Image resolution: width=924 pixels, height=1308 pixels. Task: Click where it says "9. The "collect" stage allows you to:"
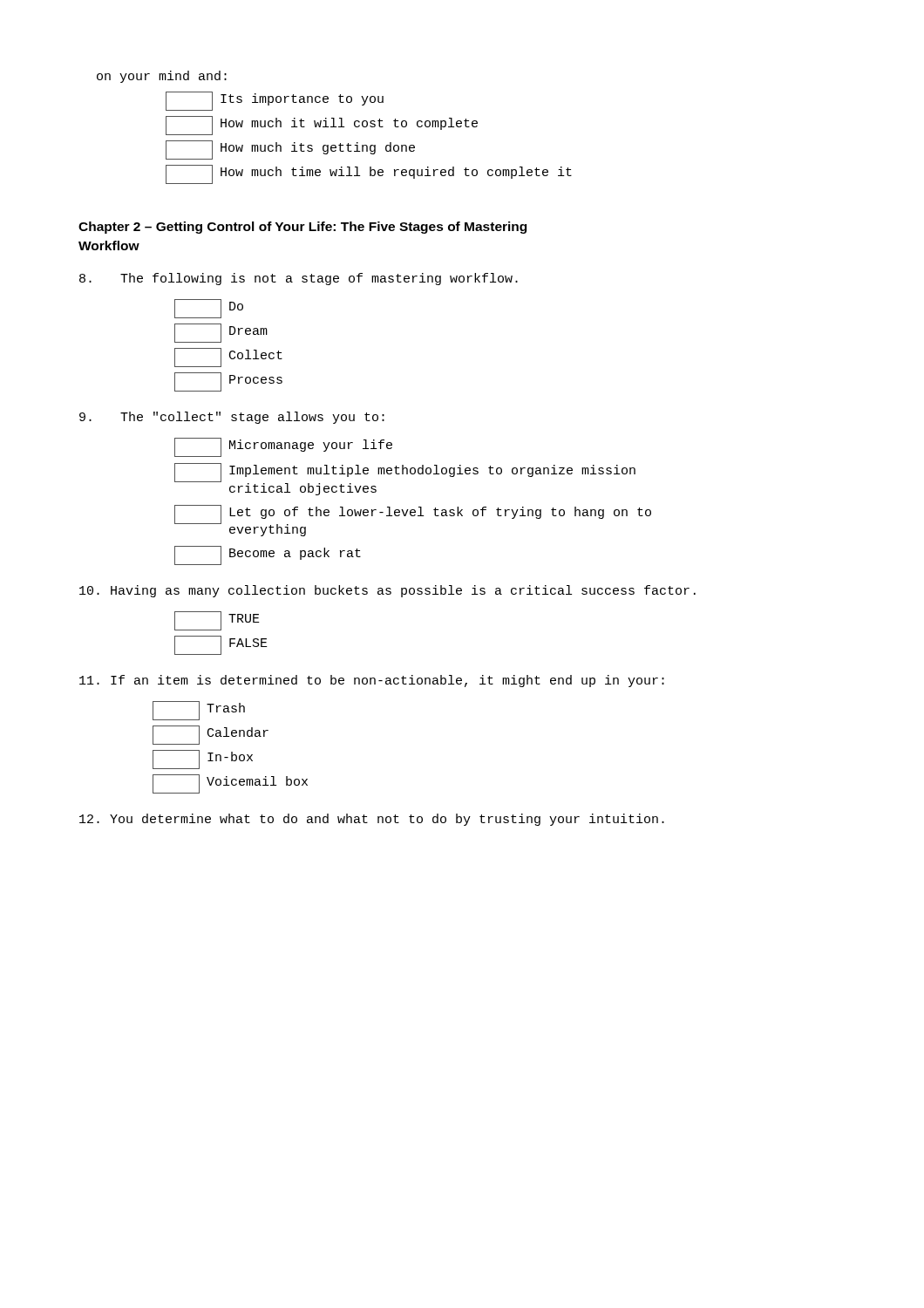coord(232,418)
